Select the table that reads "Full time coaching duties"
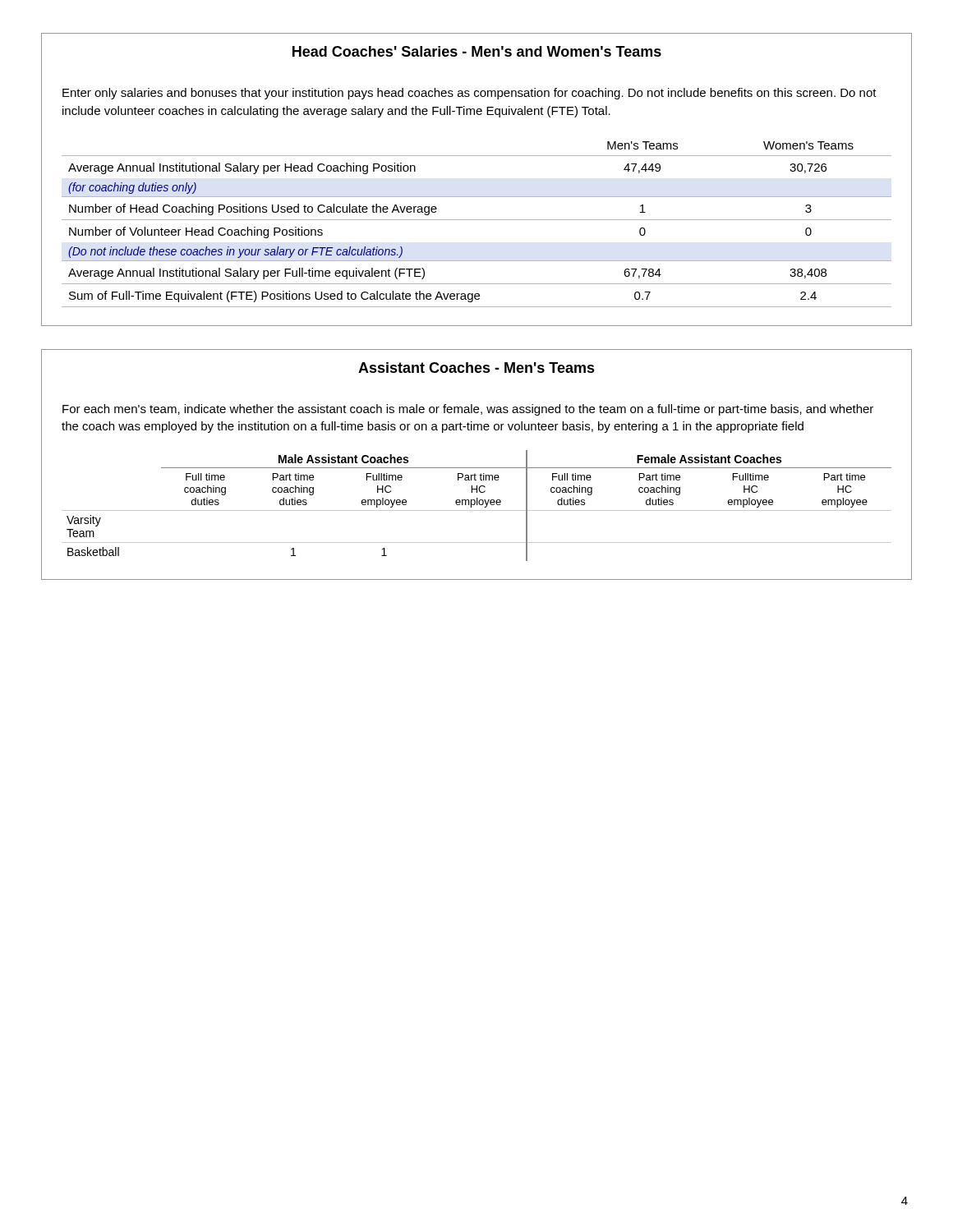 click(x=476, y=505)
